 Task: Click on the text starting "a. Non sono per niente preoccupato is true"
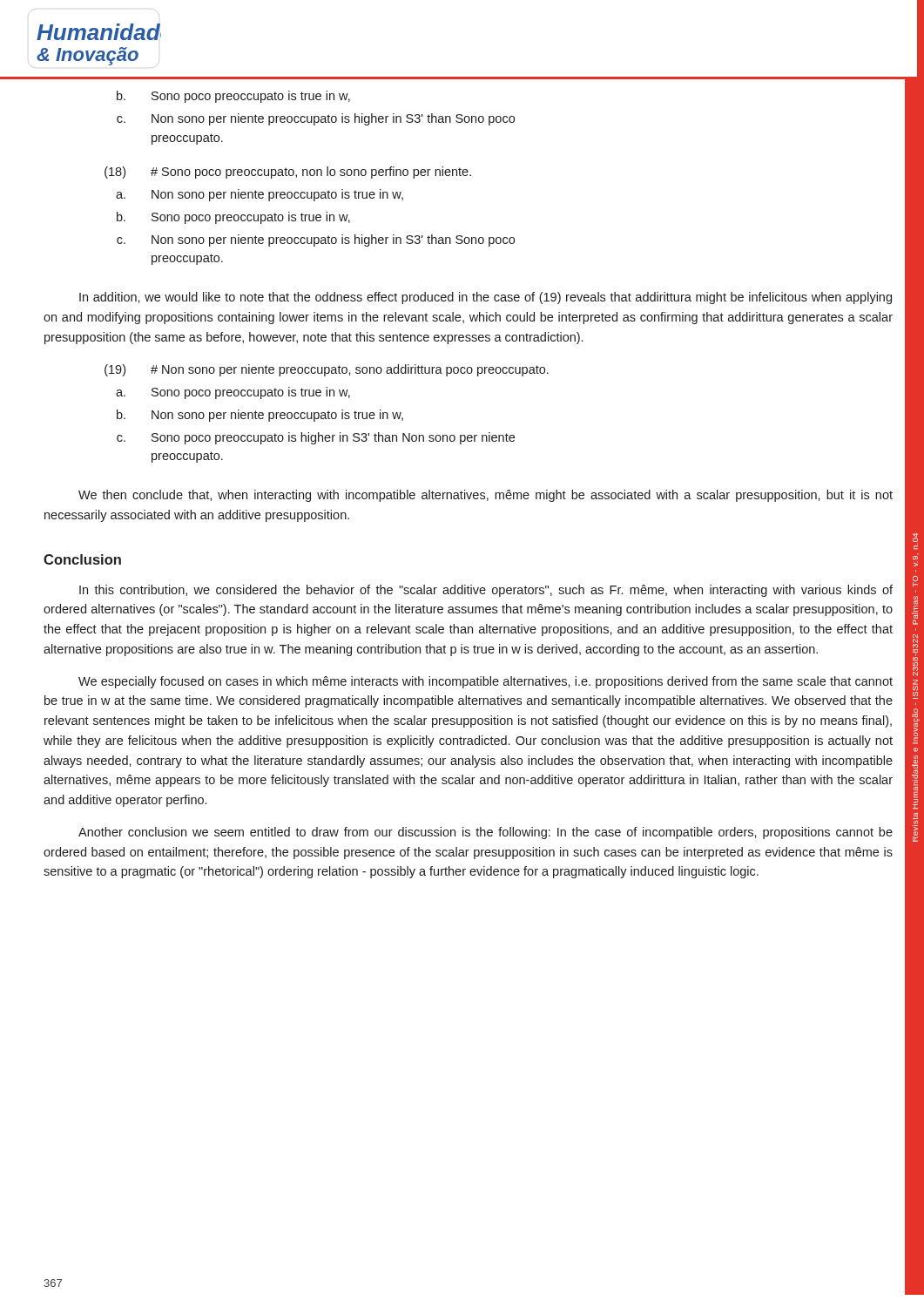224,195
